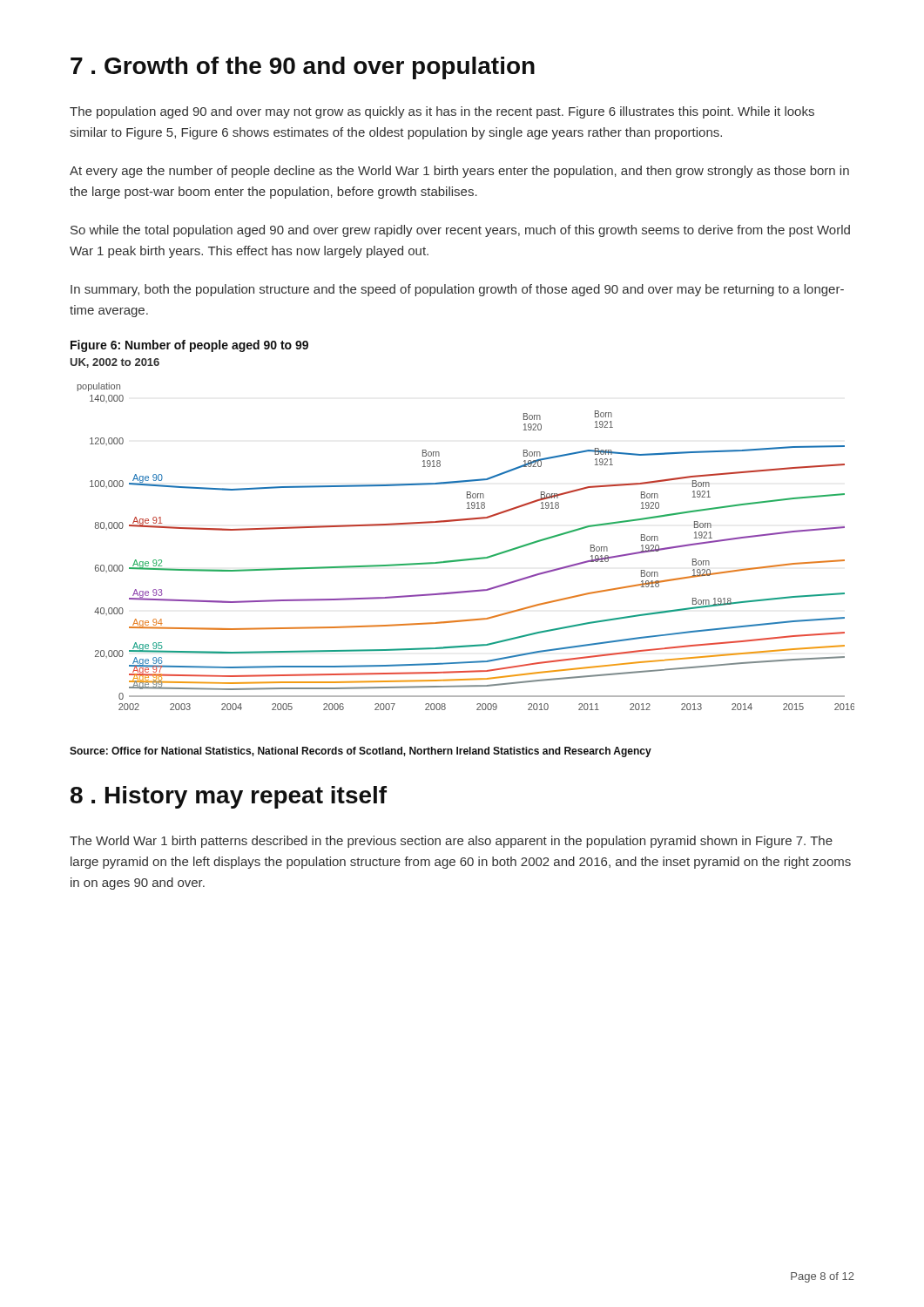Image resolution: width=924 pixels, height=1307 pixels.
Task: Find the text block starting "The World War 1"
Action: tap(462, 862)
